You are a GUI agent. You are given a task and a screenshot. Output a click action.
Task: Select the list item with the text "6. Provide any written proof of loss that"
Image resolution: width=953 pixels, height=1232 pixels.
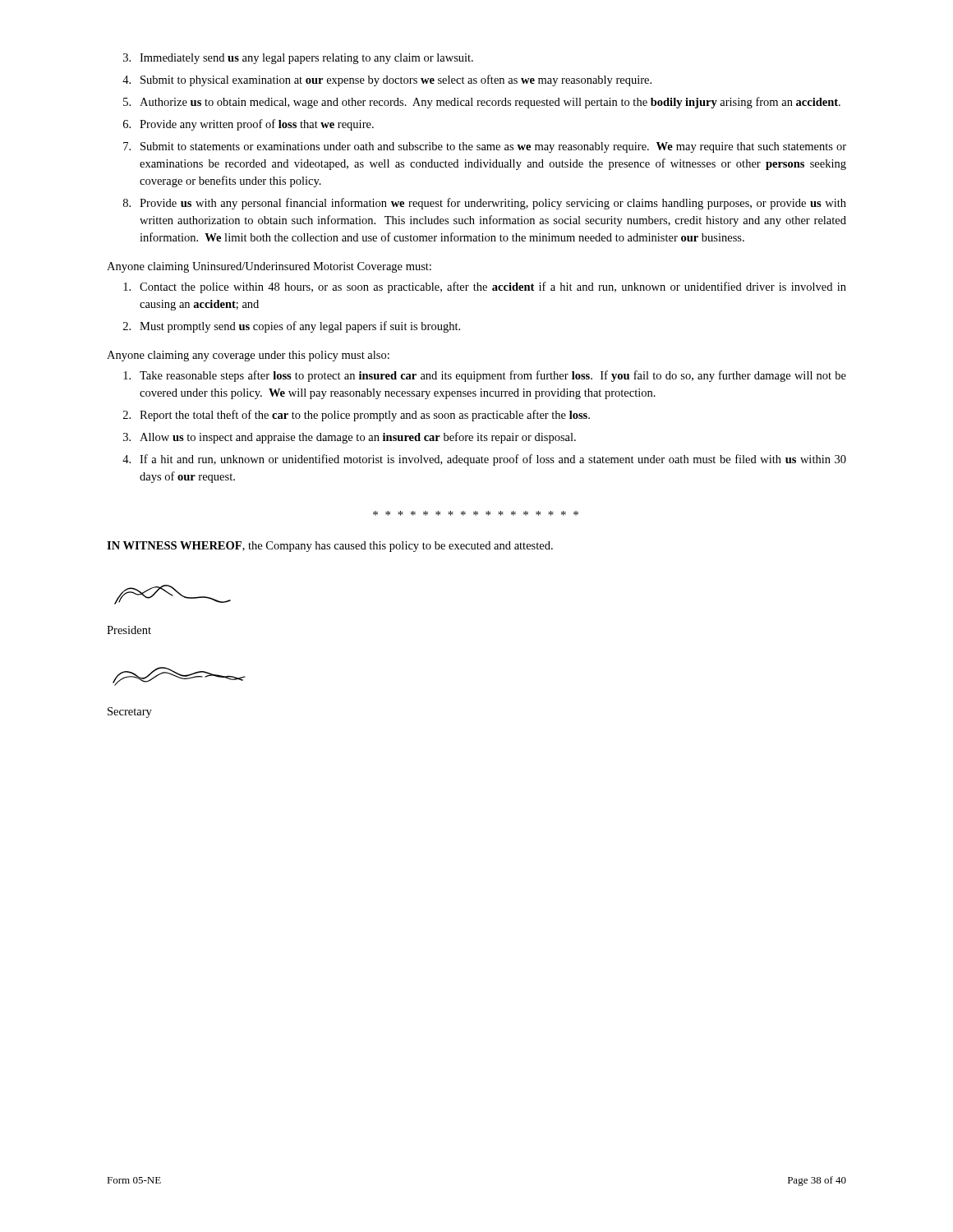click(249, 125)
